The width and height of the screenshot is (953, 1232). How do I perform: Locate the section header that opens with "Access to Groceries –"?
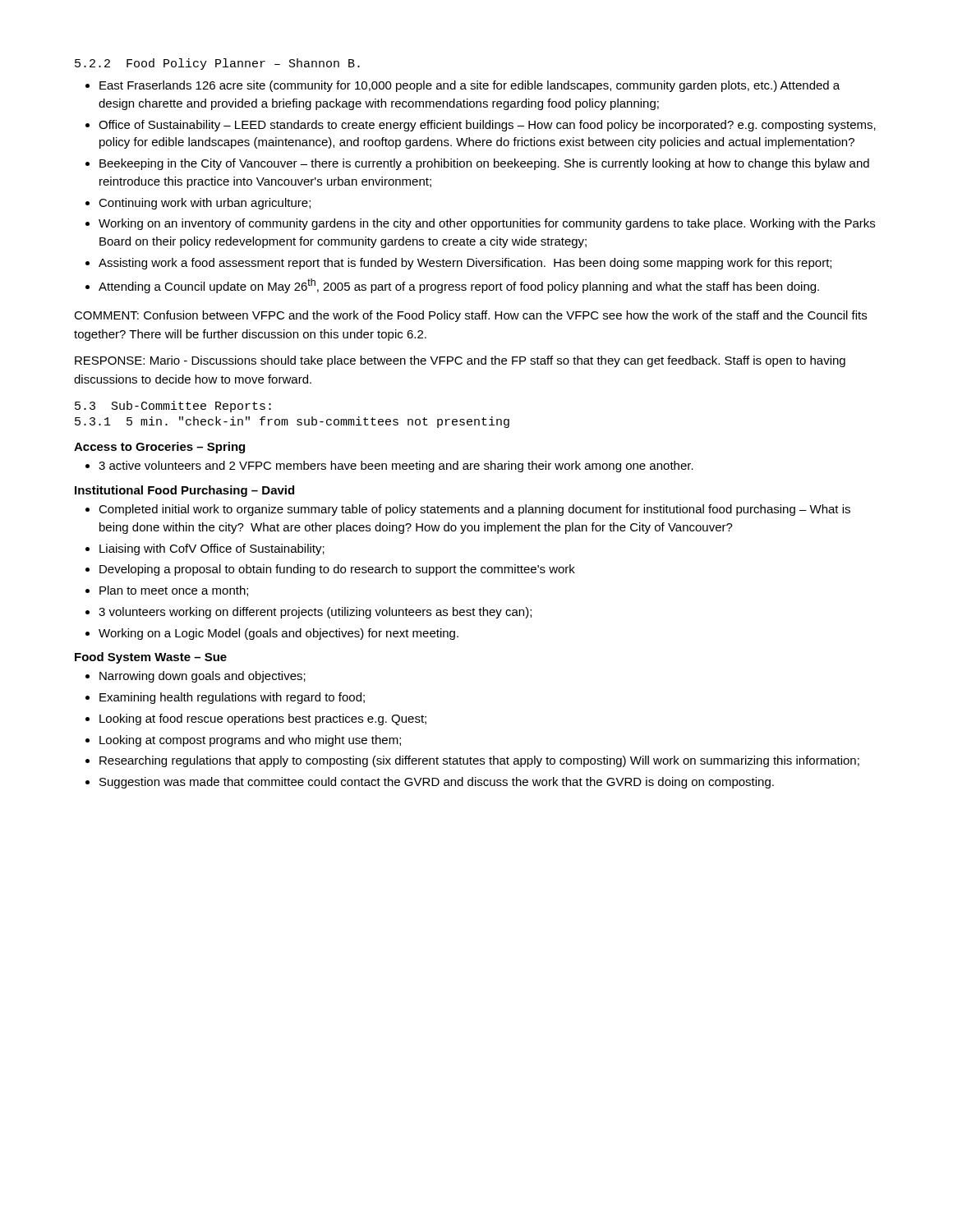click(160, 447)
